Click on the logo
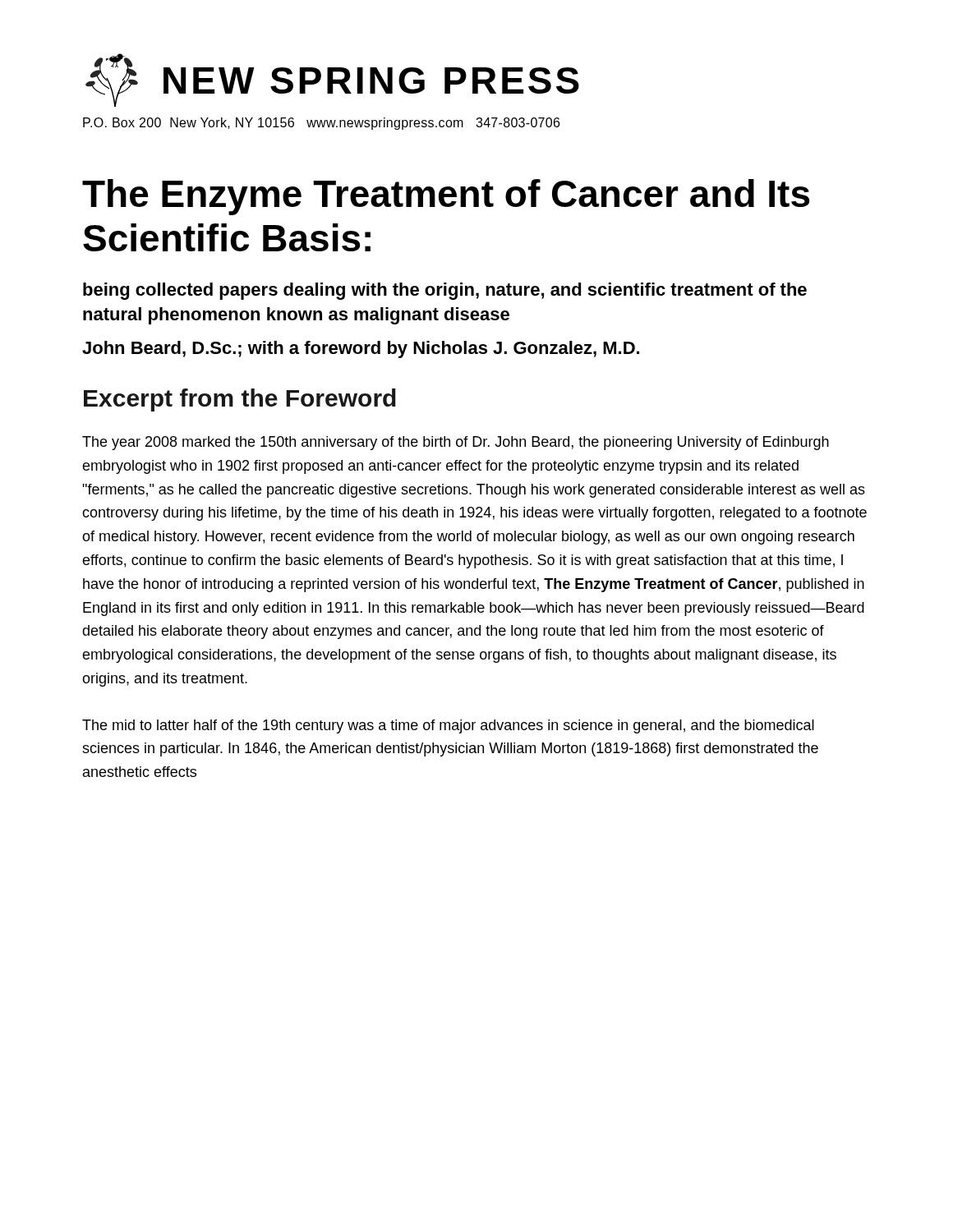The width and height of the screenshot is (953, 1232). point(476,90)
